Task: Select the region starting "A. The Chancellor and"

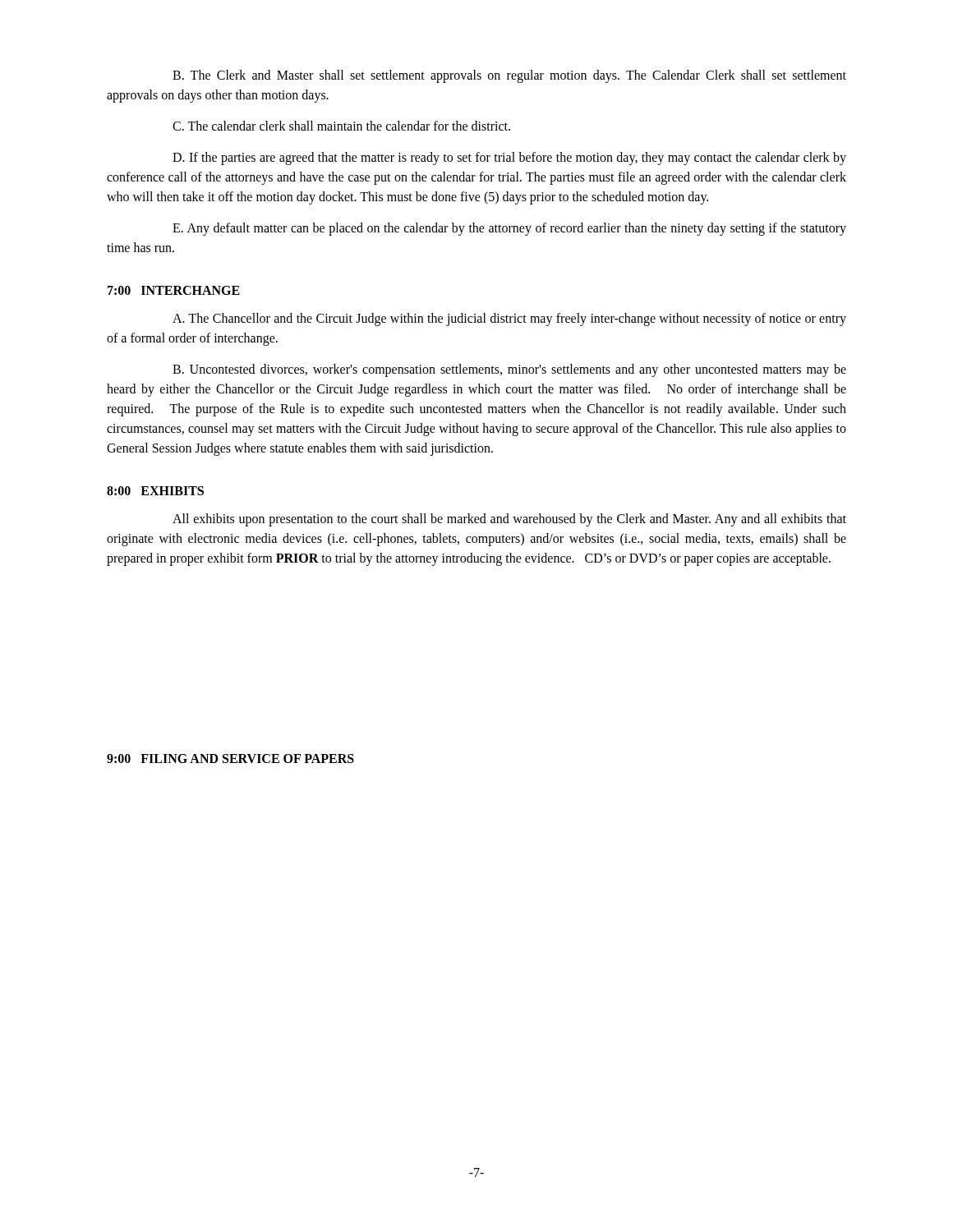Action: [x=476, y=328]
